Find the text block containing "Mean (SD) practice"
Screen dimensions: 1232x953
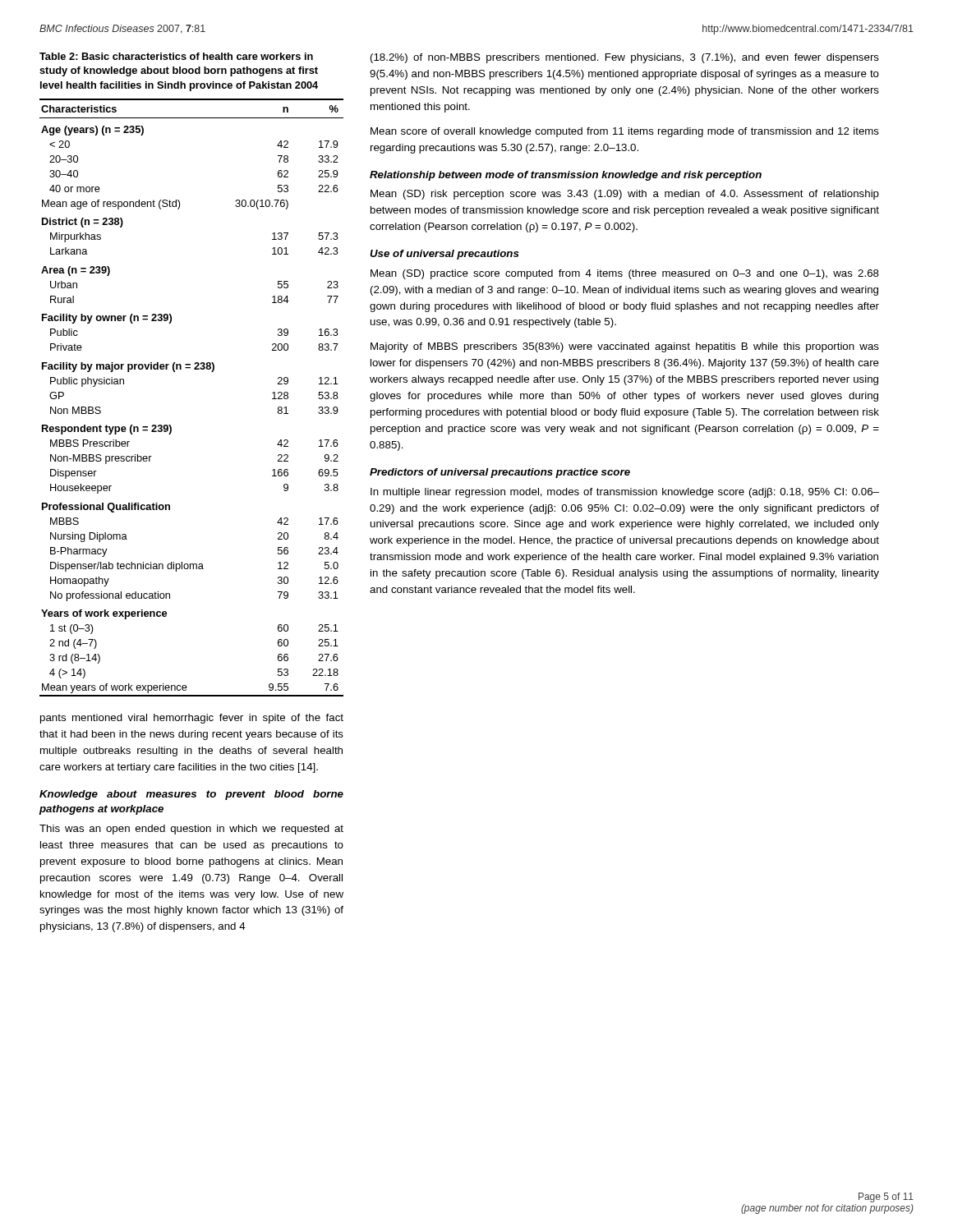click(624, 298)
